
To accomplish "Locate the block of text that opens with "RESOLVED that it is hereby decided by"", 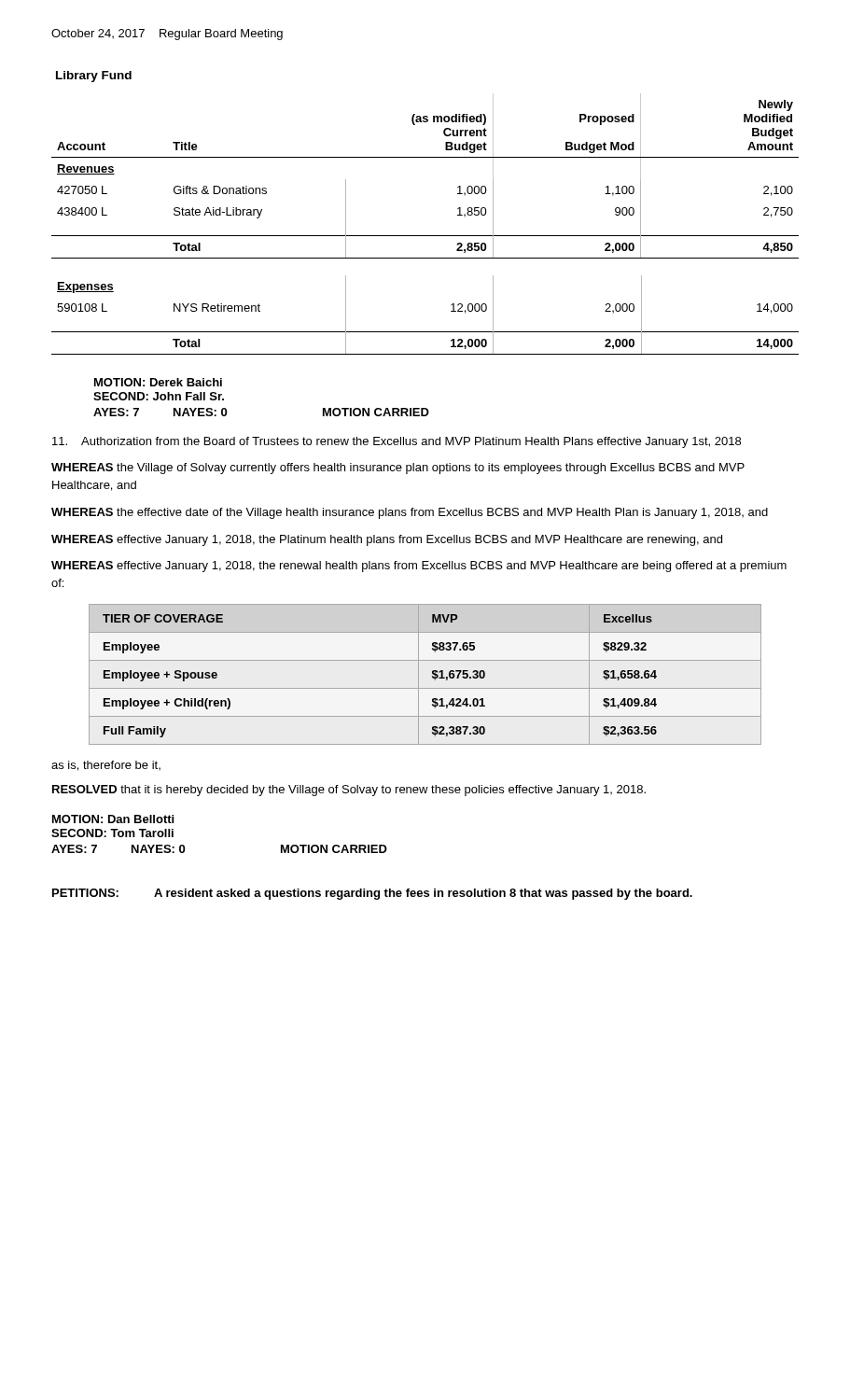I will pos(349,789).
